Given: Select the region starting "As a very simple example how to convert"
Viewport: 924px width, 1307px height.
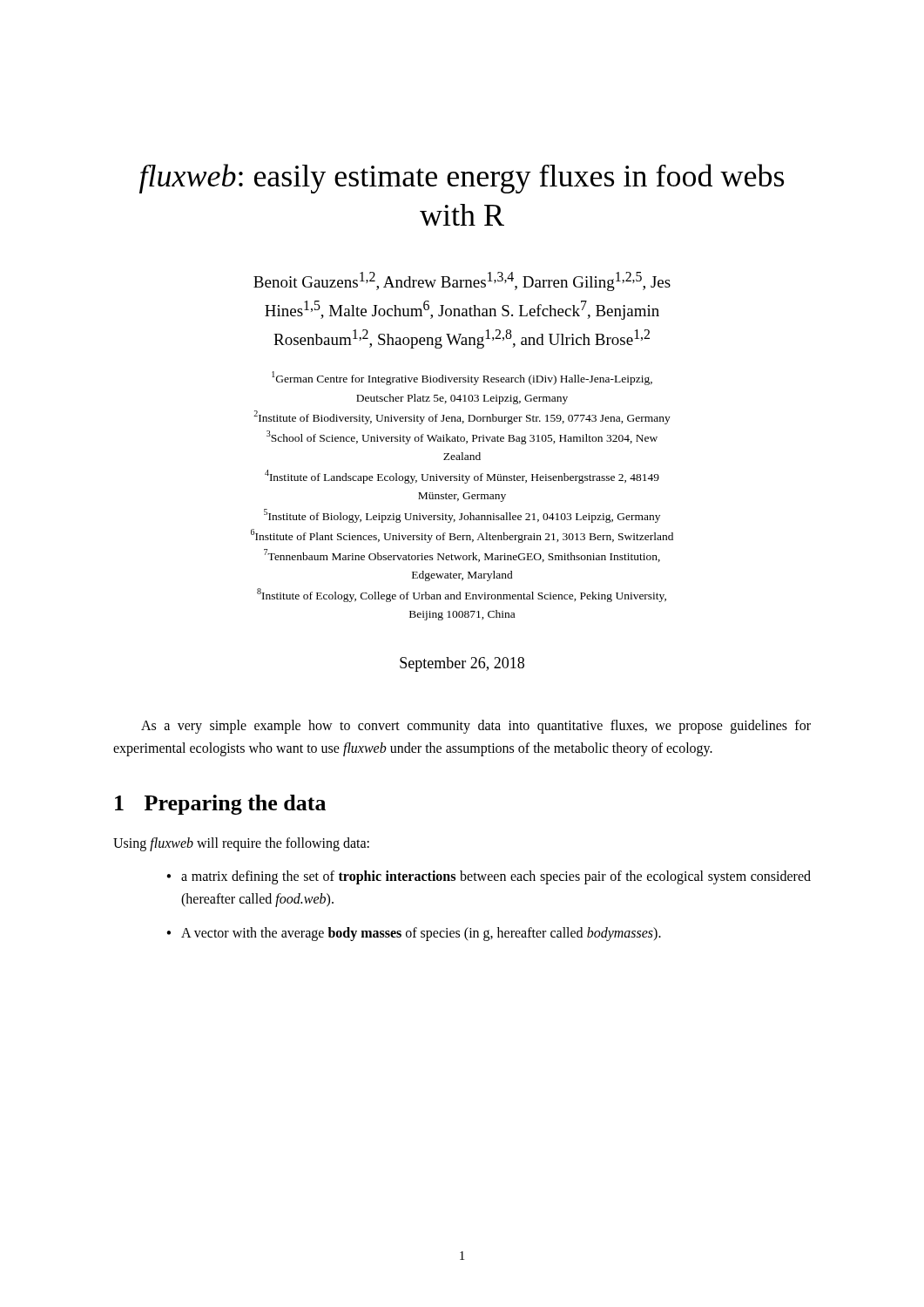Looking at the screenshot, I should pyautogui.click(x=462, y=737).
